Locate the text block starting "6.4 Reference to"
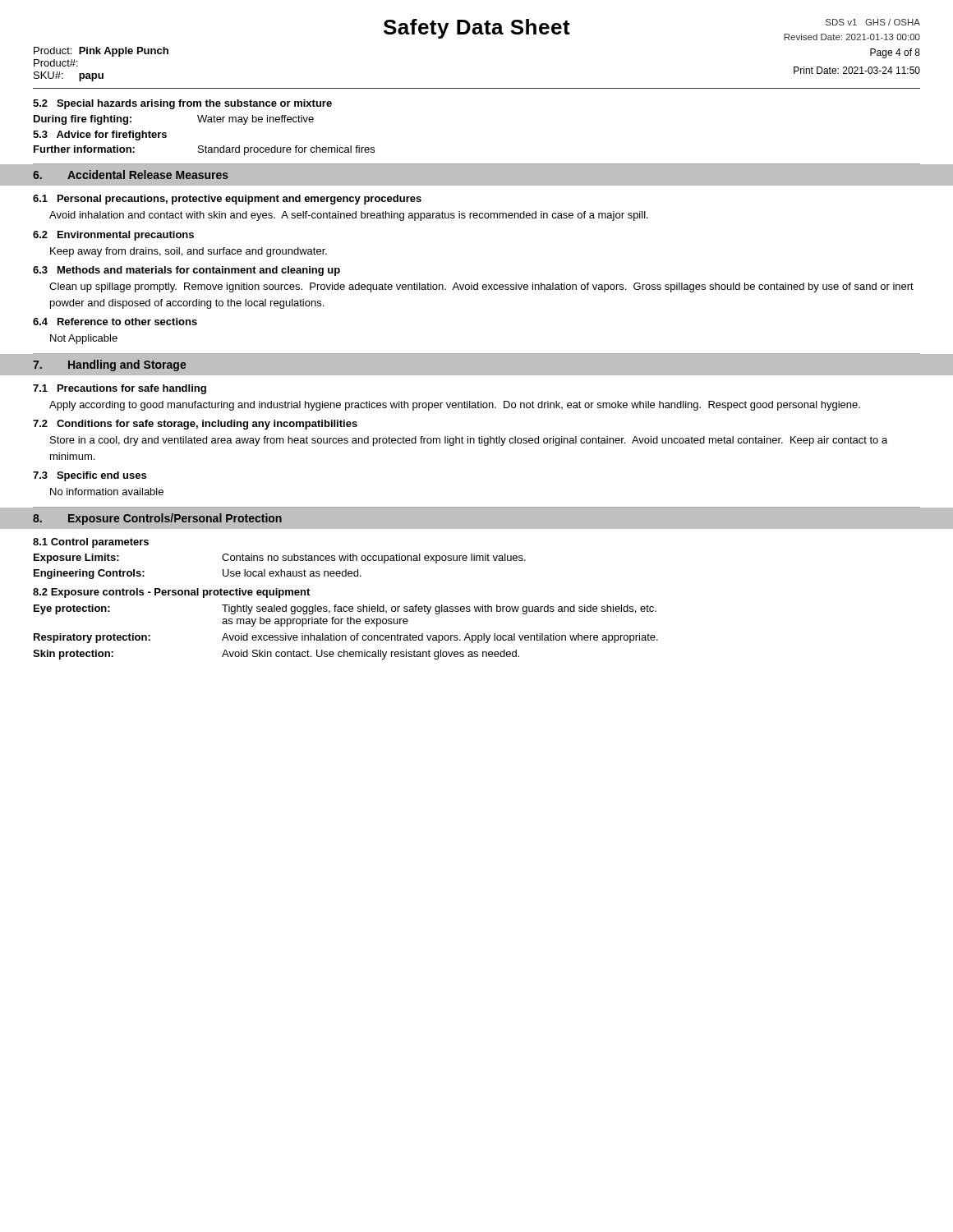 [x=115, y=322]
